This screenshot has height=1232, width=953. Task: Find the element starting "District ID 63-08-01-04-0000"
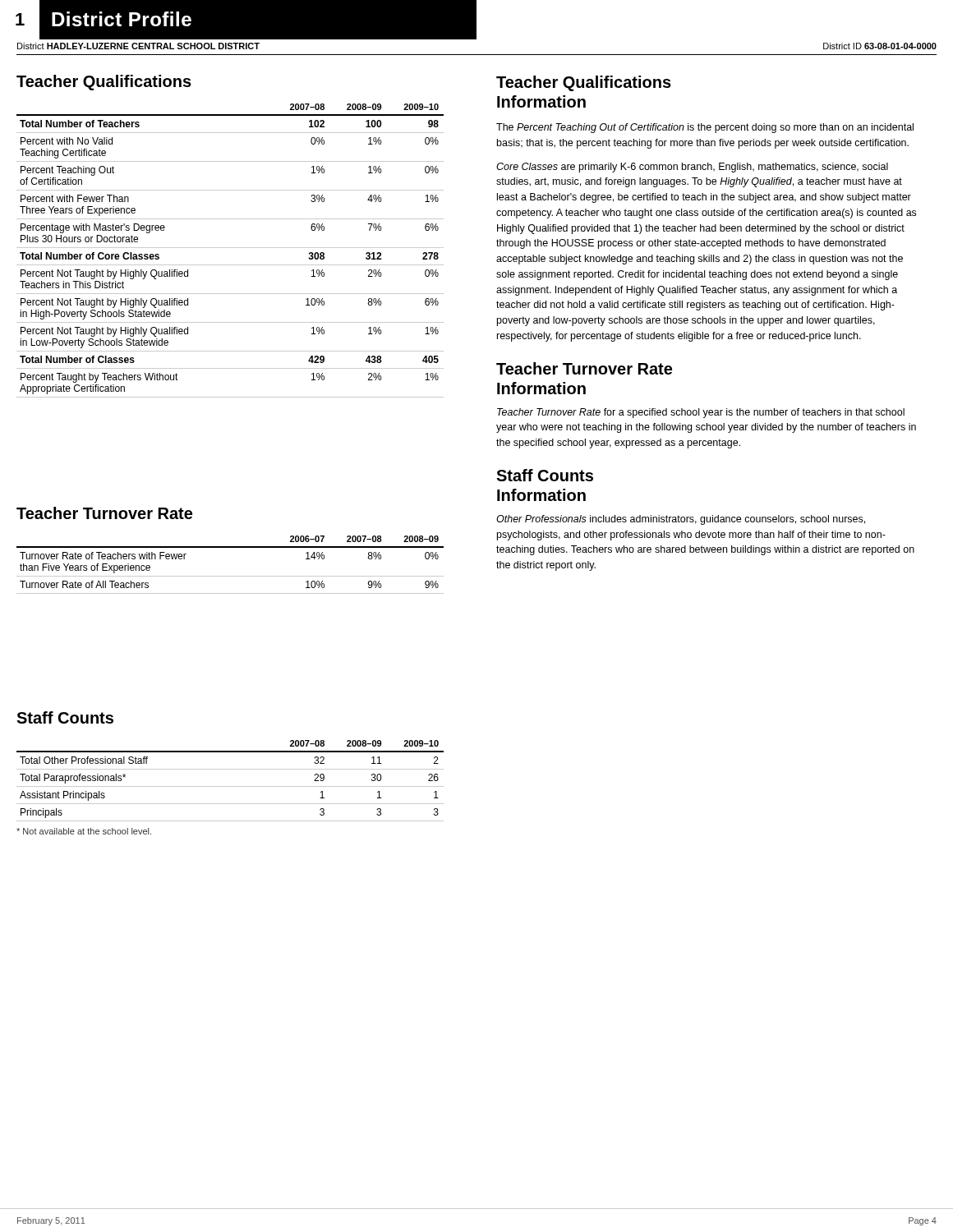(880, 46)
